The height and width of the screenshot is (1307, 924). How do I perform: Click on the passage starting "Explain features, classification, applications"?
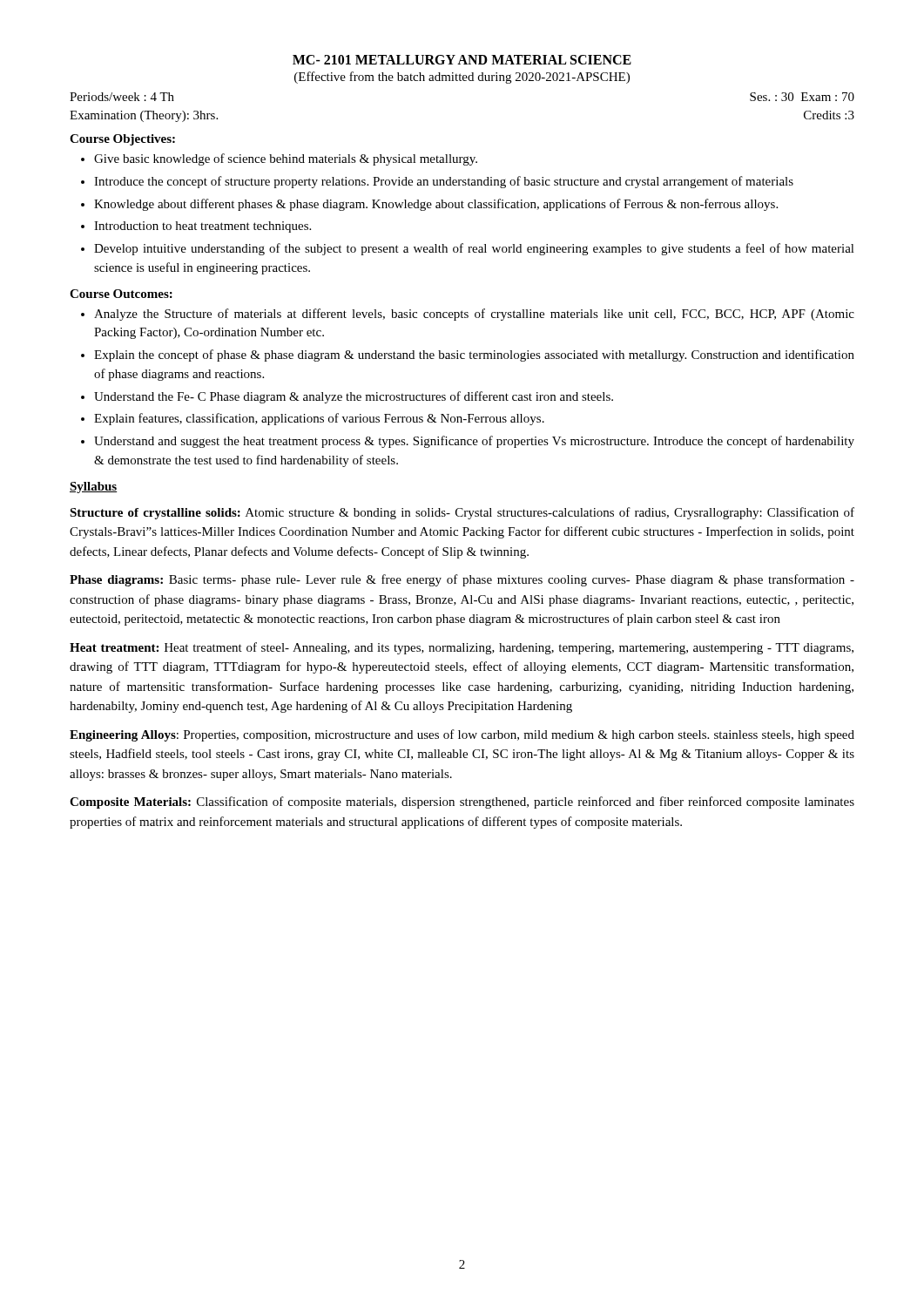(319, 418)
